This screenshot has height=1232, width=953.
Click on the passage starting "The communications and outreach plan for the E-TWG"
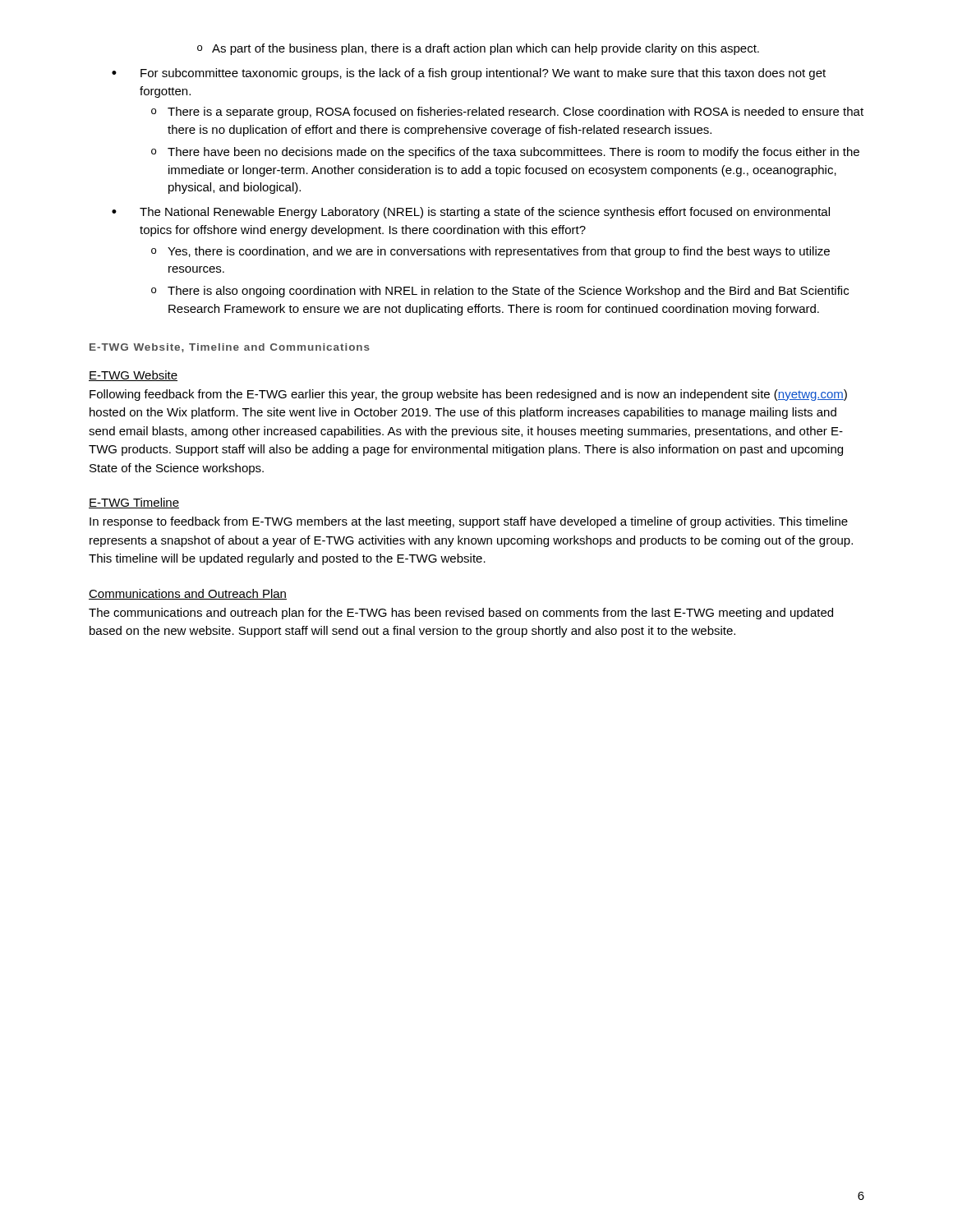point(461,621)
